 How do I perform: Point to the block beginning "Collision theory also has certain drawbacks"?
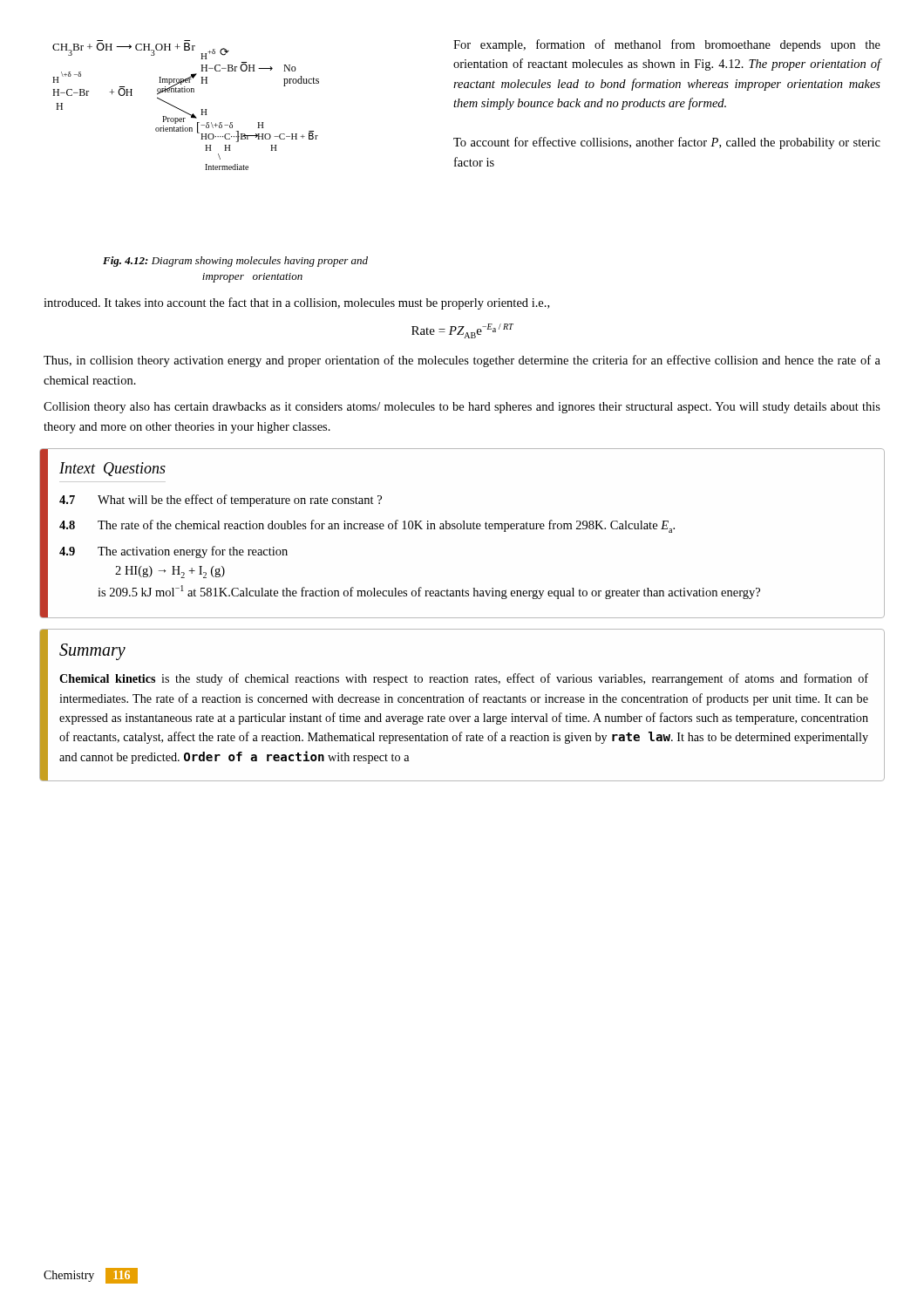click(x=462, y=416)
